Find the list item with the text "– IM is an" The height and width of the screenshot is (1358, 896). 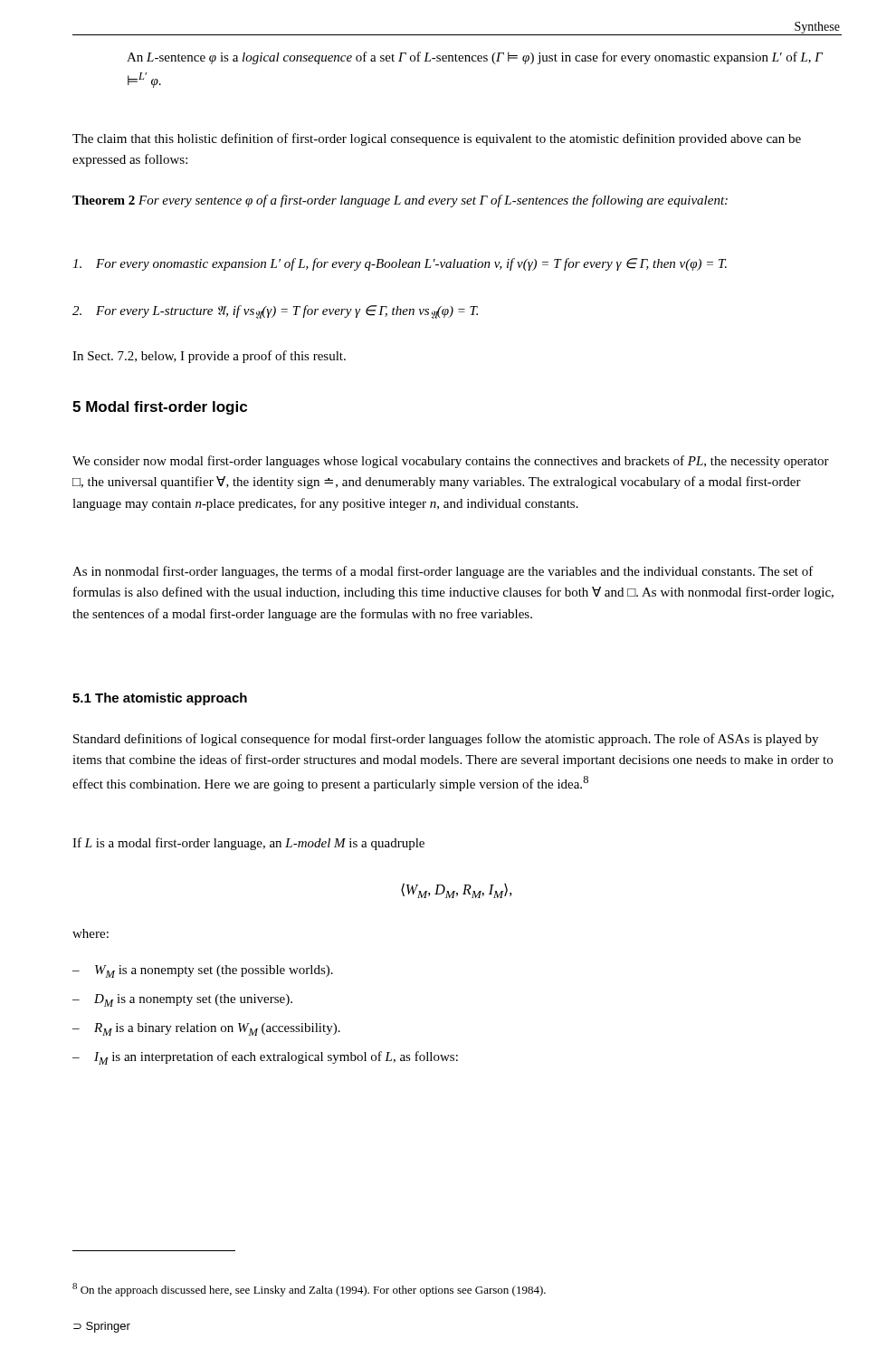(x=456, y=1058)
